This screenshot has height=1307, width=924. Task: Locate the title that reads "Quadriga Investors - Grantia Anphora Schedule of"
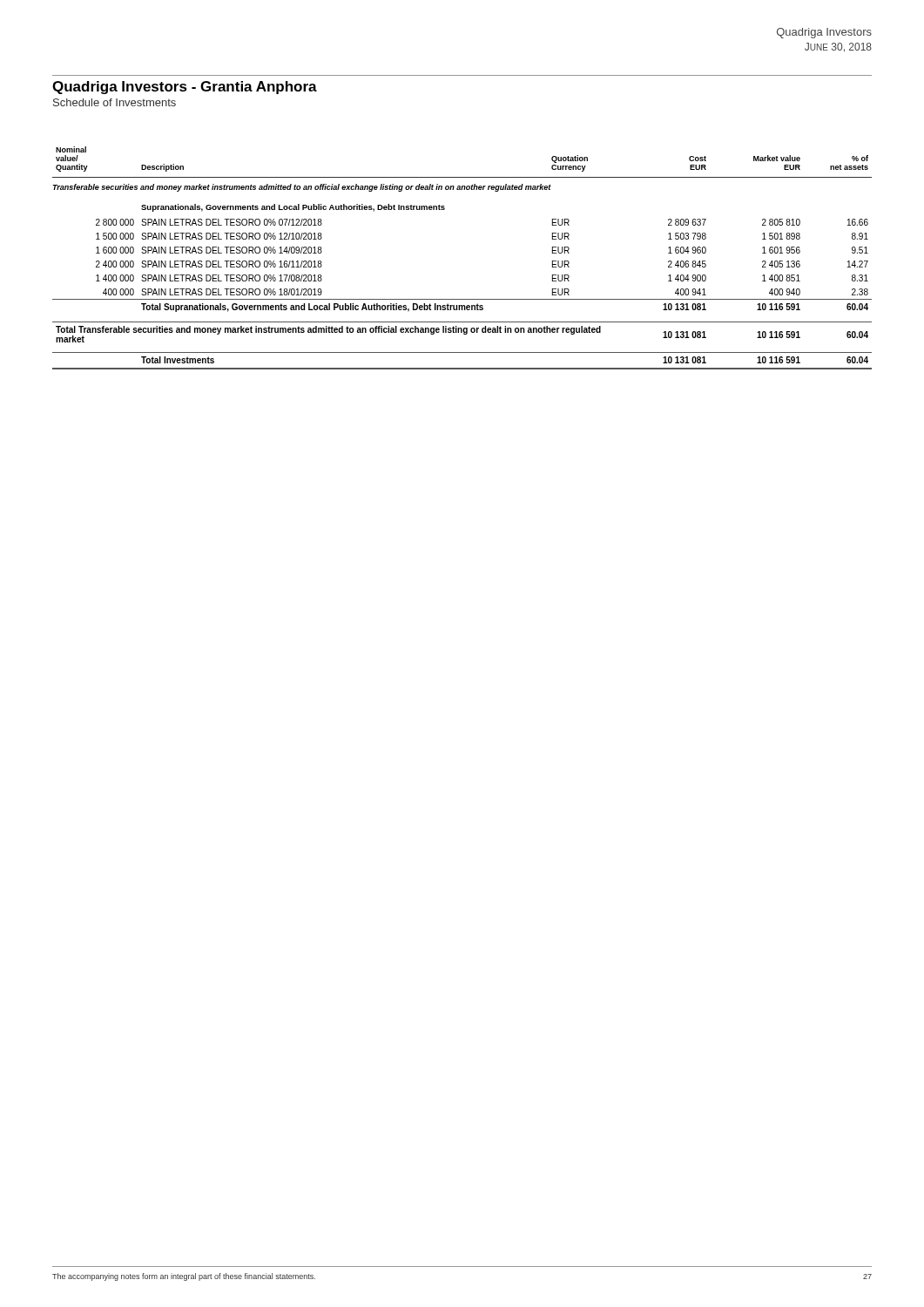[184, 94]
